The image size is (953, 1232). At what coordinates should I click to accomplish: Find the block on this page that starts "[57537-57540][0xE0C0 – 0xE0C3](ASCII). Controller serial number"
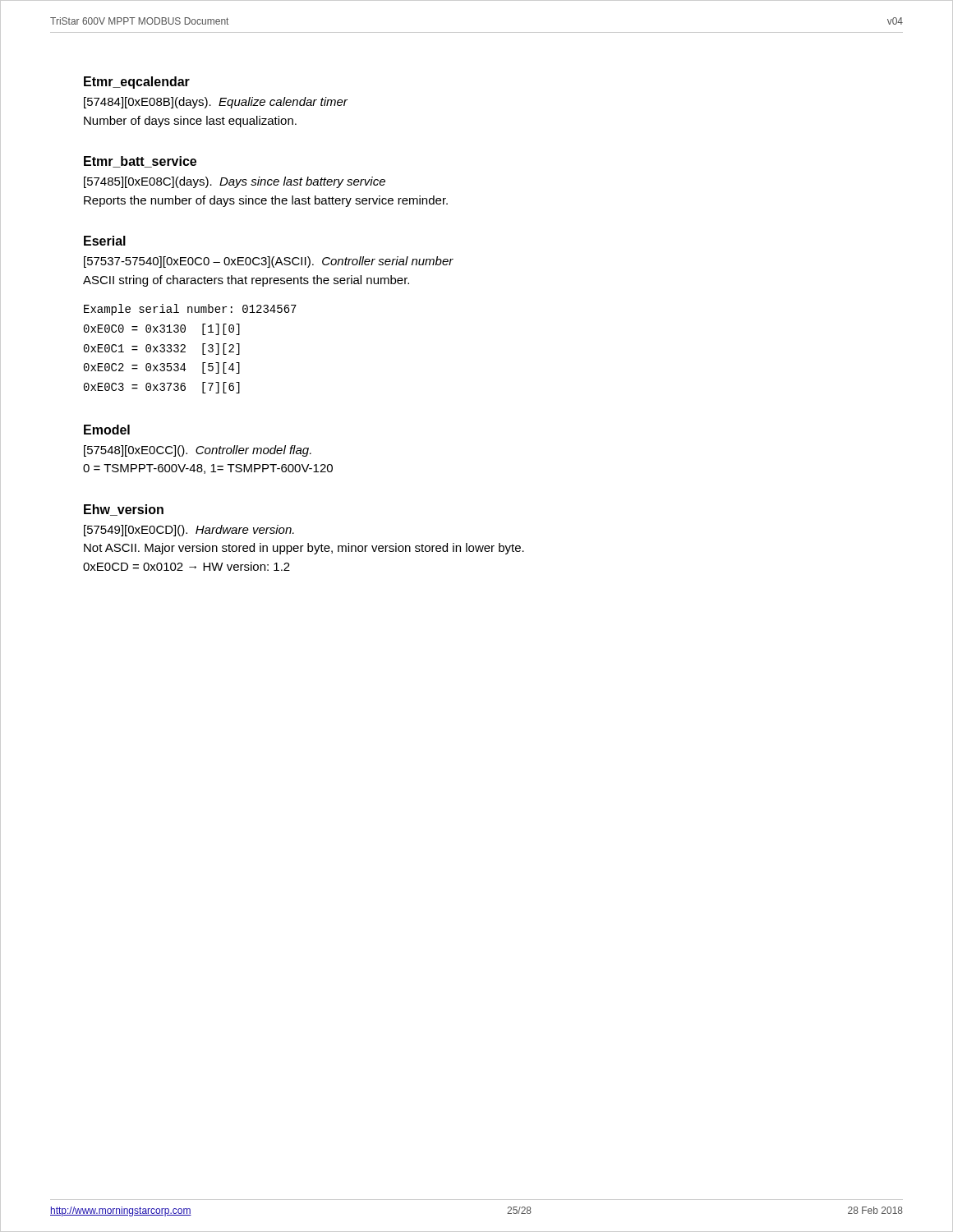coord(268,270)
